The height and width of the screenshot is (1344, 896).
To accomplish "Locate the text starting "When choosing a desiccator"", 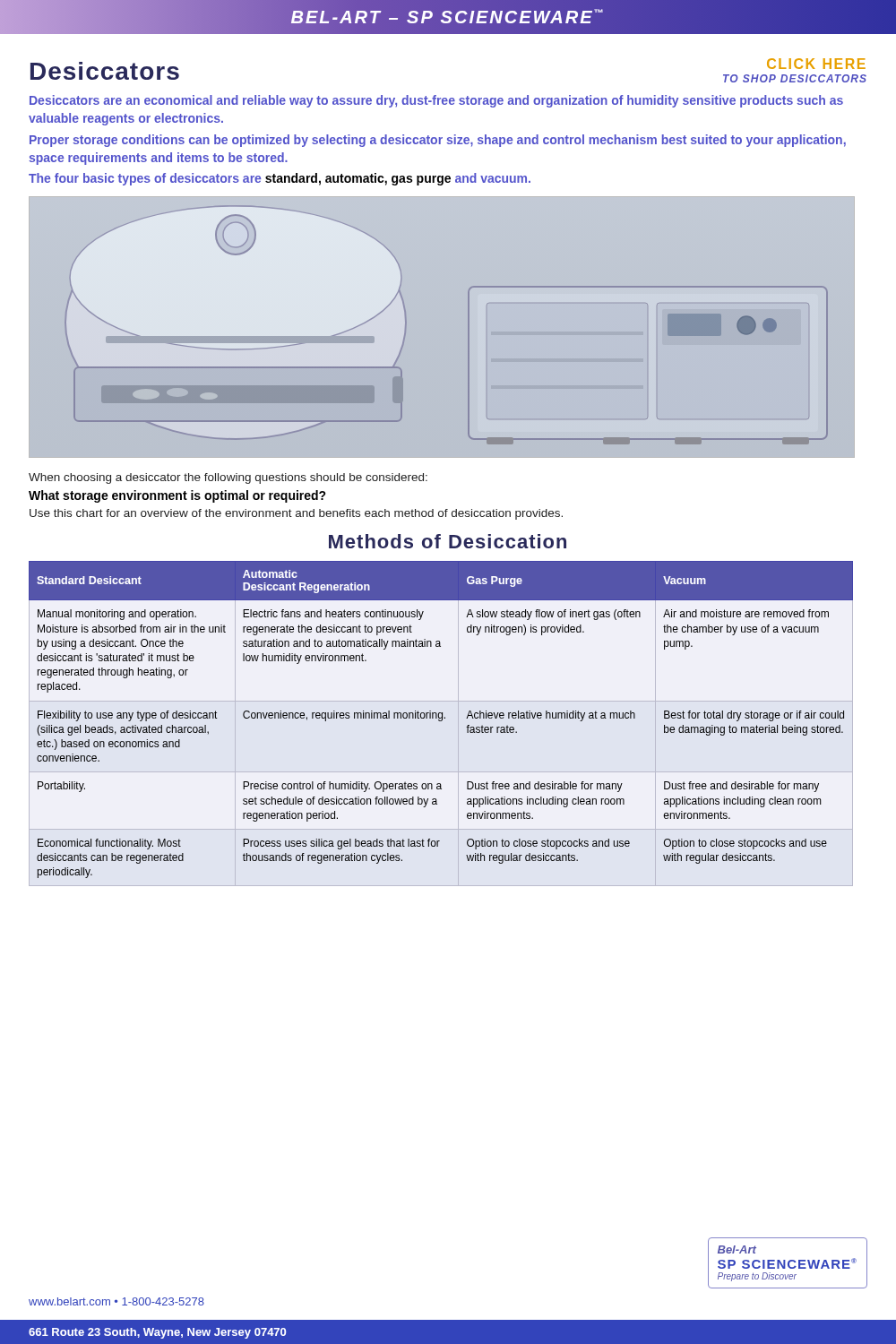I will [228, 478].
